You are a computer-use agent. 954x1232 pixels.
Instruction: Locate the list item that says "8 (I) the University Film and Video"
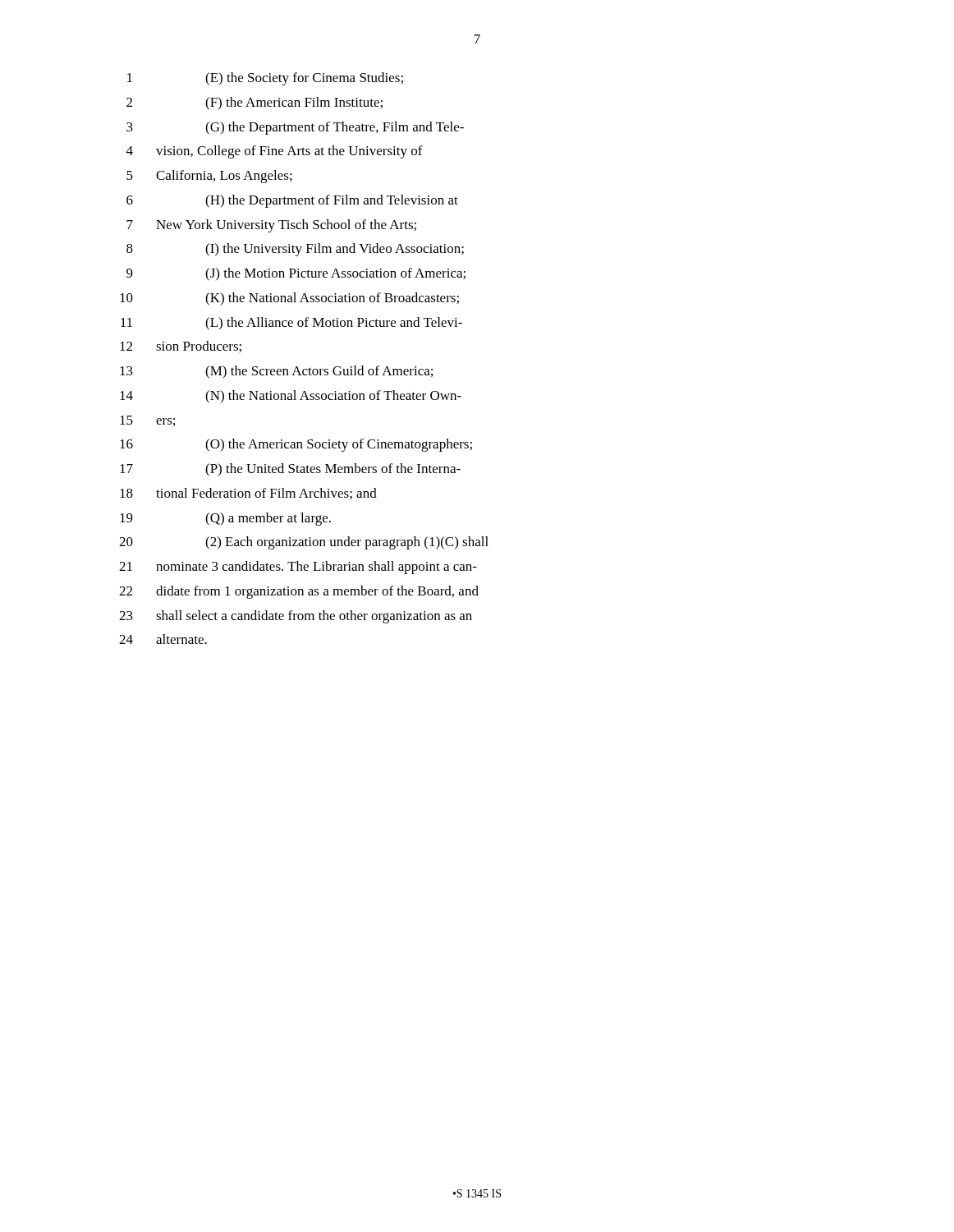295,250
